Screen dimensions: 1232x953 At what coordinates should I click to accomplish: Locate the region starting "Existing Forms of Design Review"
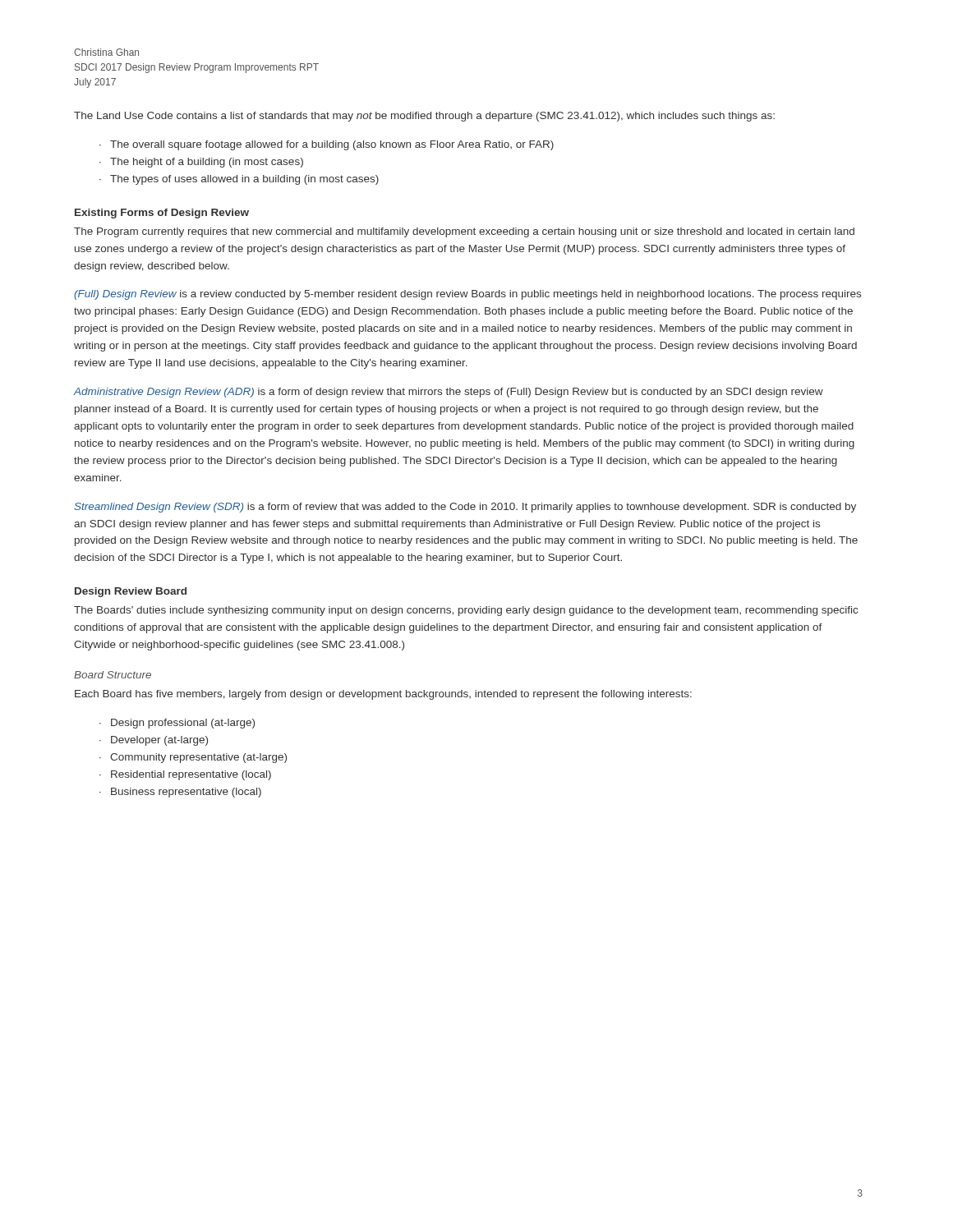click(161, 212)
